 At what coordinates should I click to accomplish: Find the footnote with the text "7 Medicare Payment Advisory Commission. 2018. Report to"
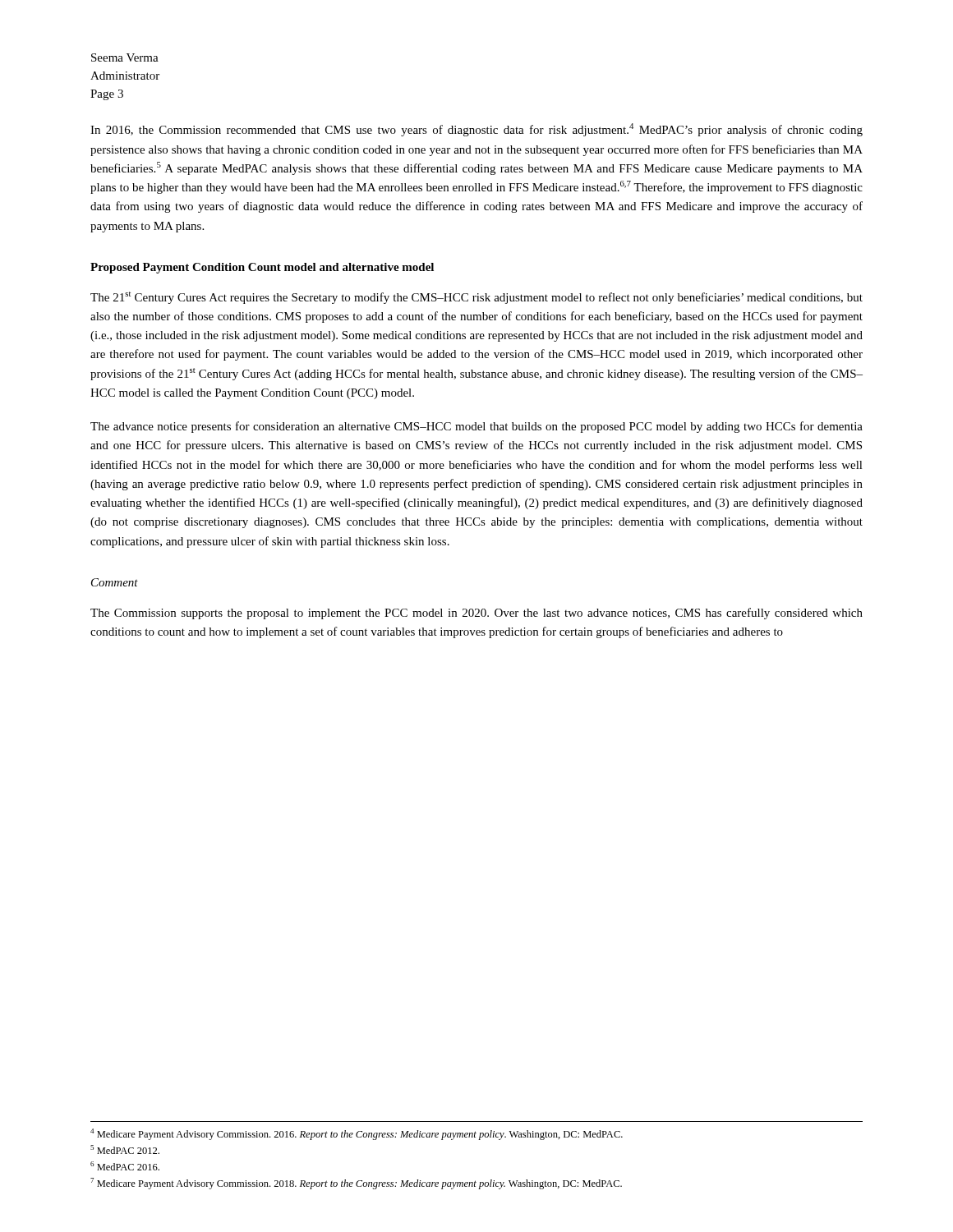pyautogui.click(x=356, y=1183)
